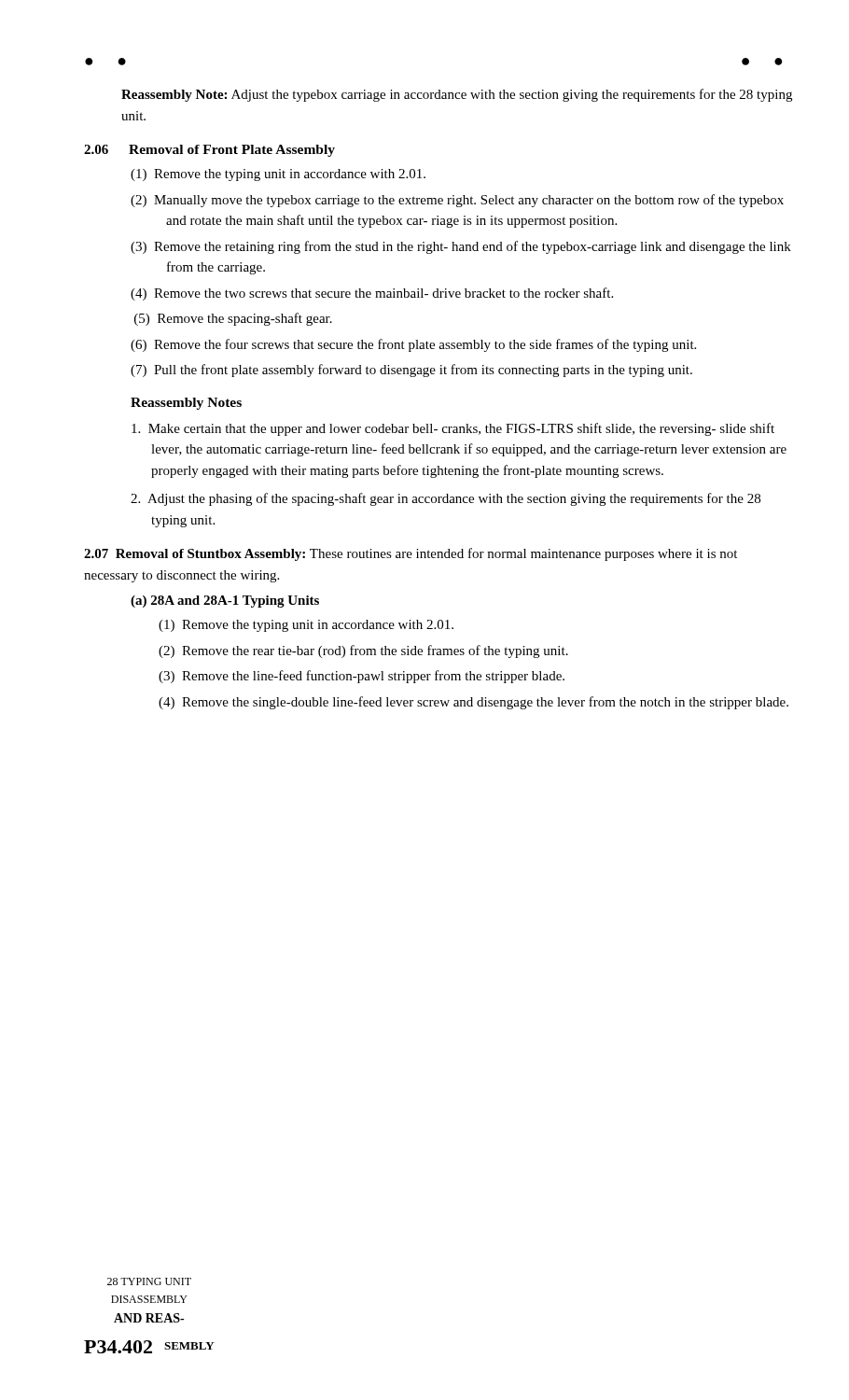This screenshot has height=1400, width=849.
Task: Point to the section header beginning "2.07 Removal of"
Action: coord(411,564)
